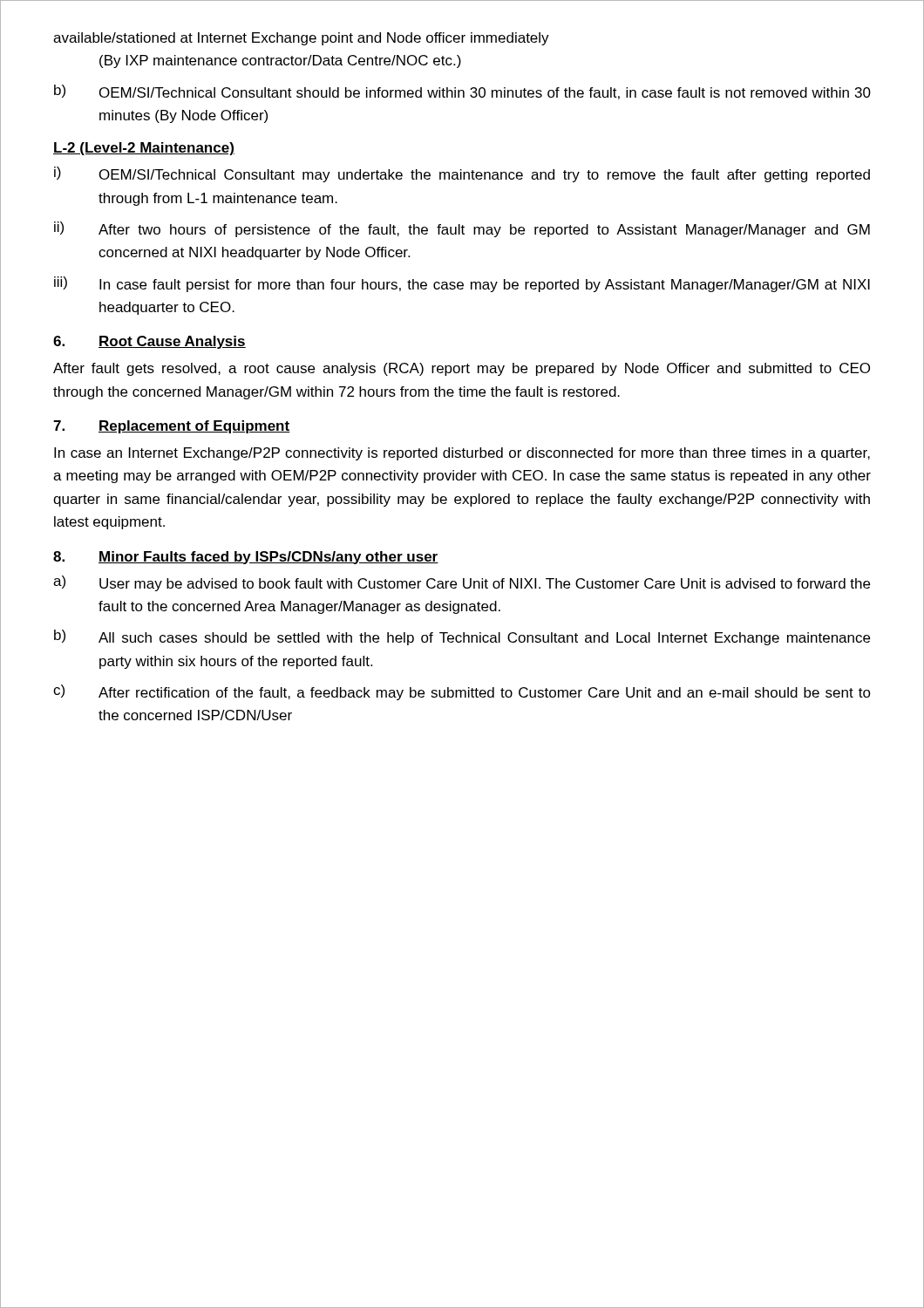Select the block starting "i) OEM/SI/Technical Consultant may undertake the"

click(462, 187)
